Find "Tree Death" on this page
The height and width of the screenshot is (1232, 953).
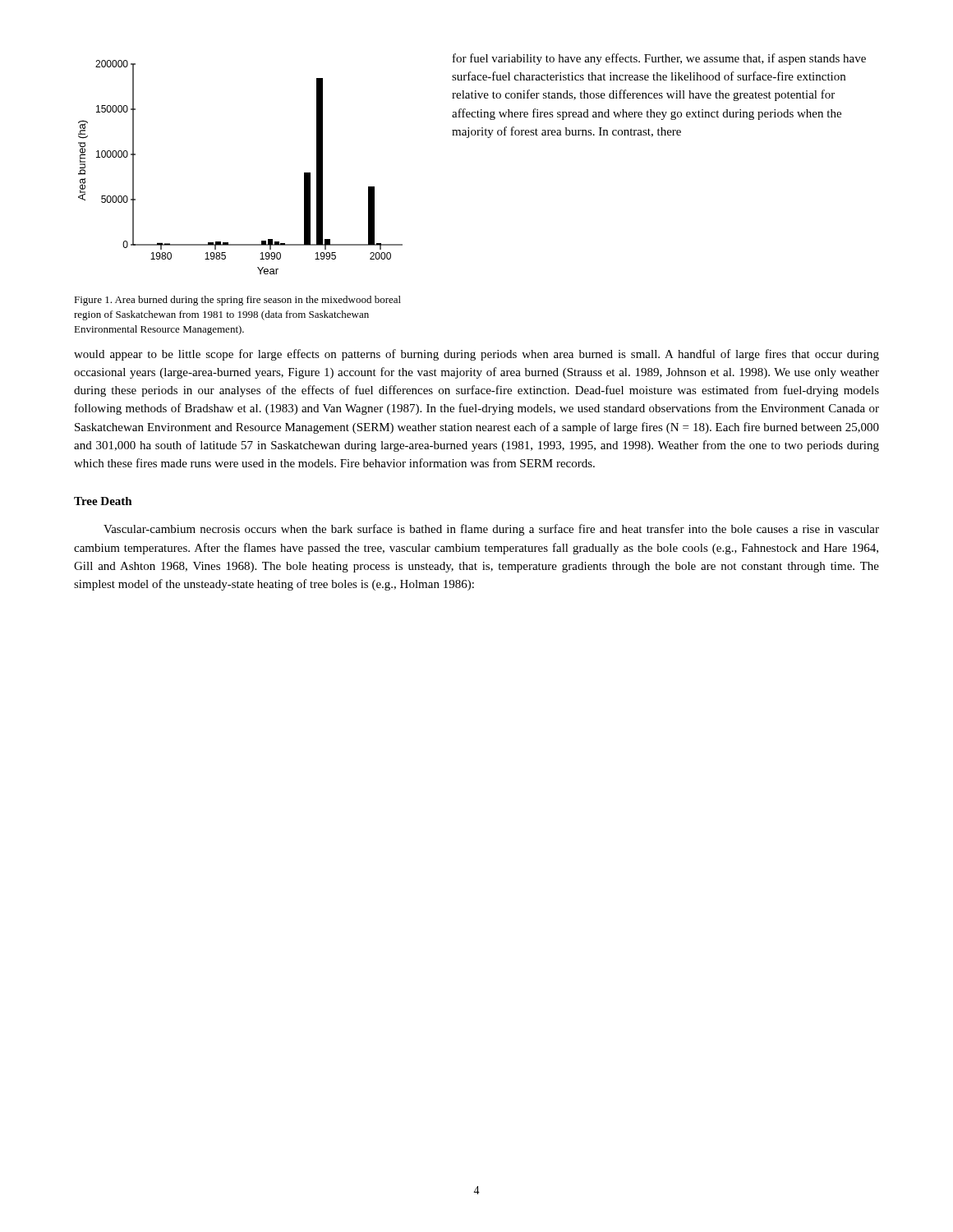coord(103,501)
